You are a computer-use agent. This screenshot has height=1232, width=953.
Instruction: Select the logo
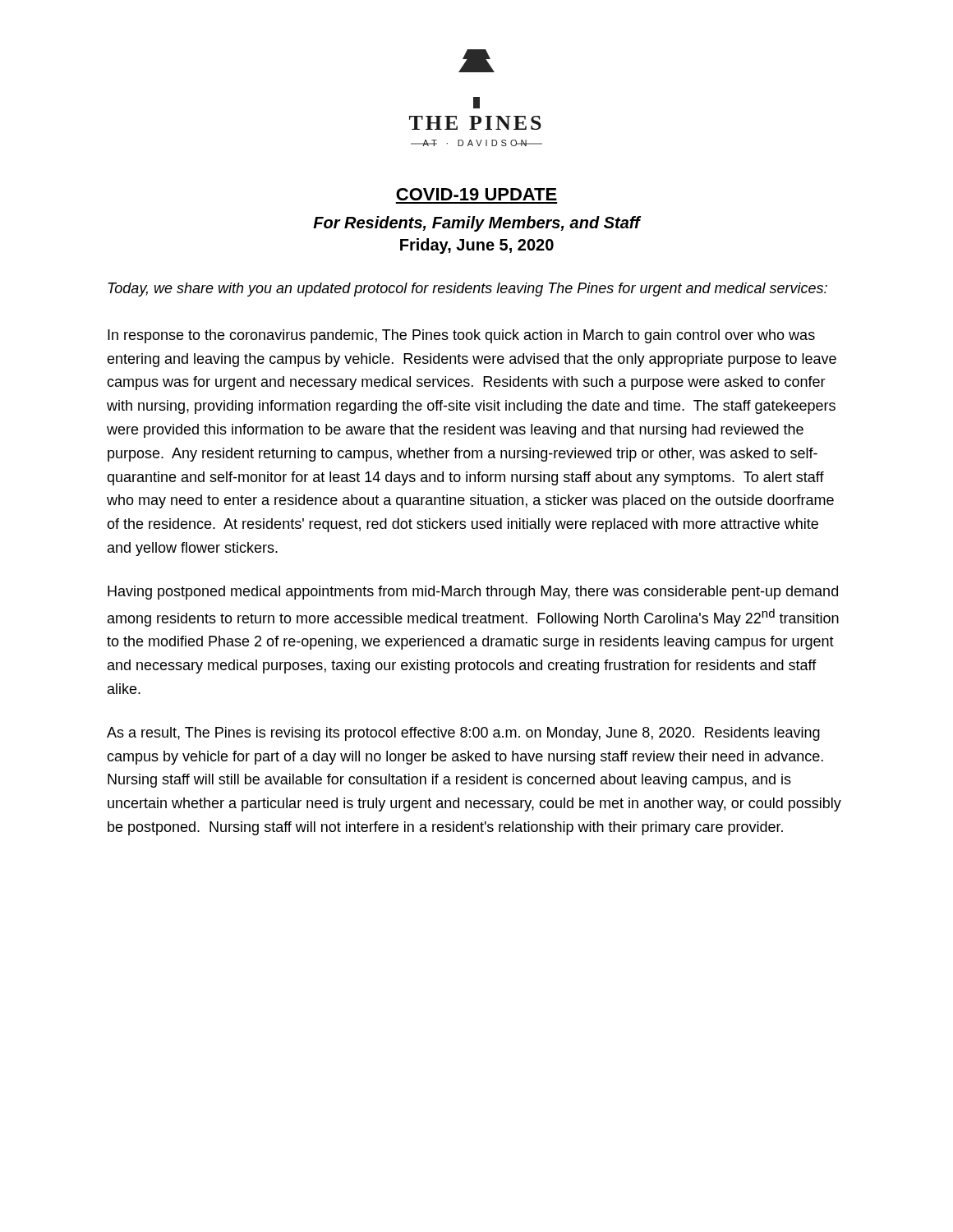tap(476, 104)
